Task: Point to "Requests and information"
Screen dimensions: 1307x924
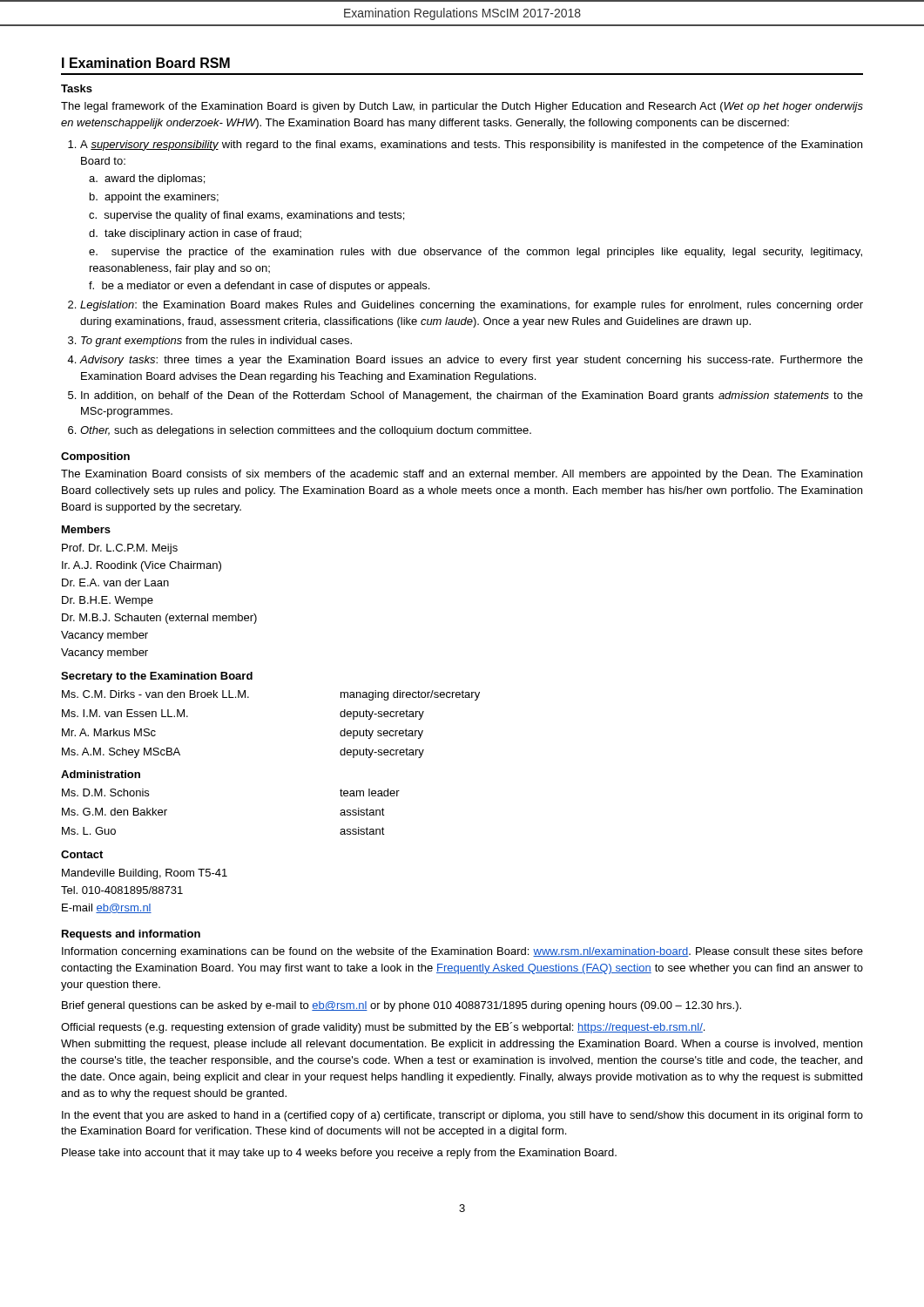Action: coord(131,934)
